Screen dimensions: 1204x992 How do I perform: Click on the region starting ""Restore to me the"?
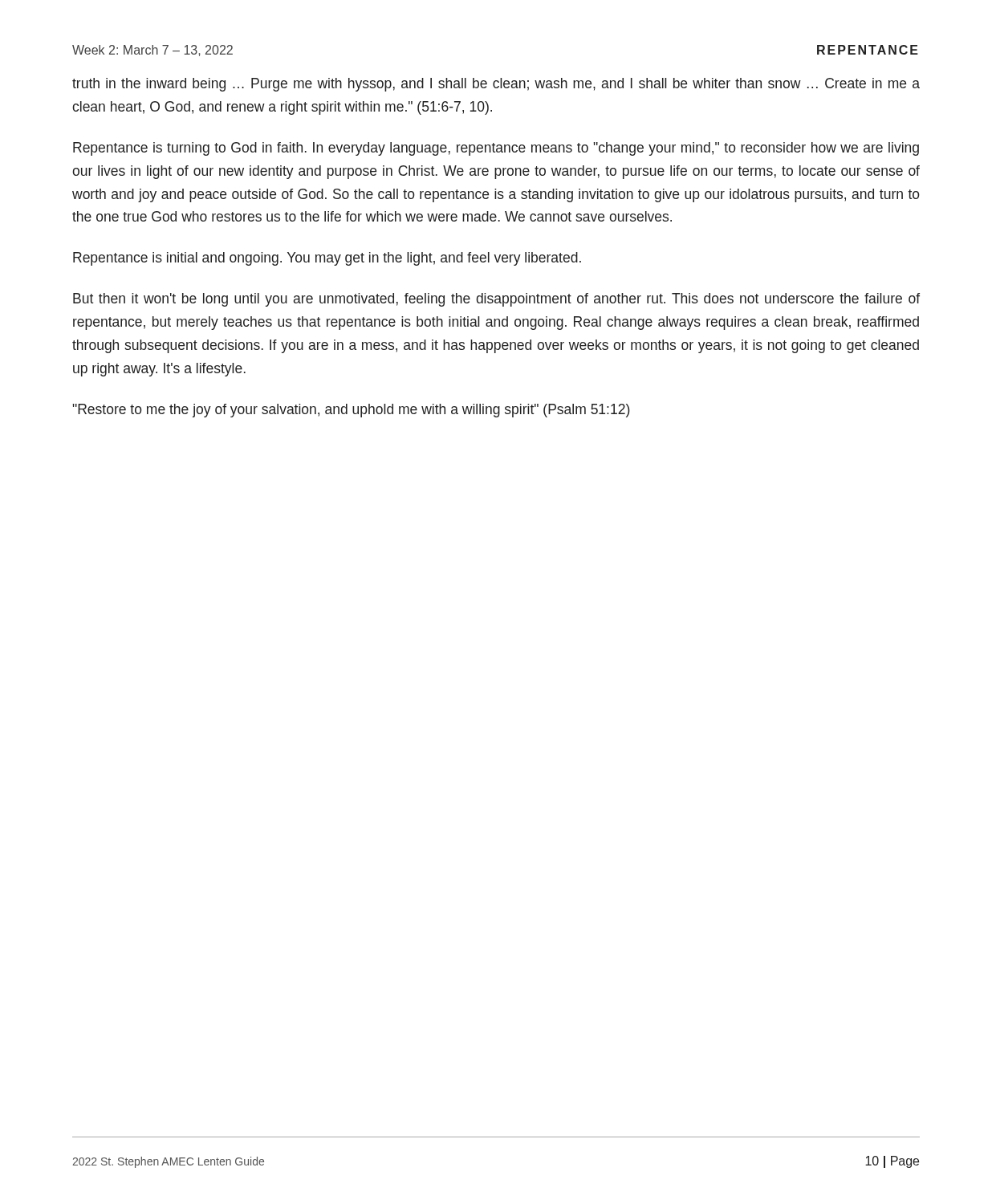tap(351, 409)
